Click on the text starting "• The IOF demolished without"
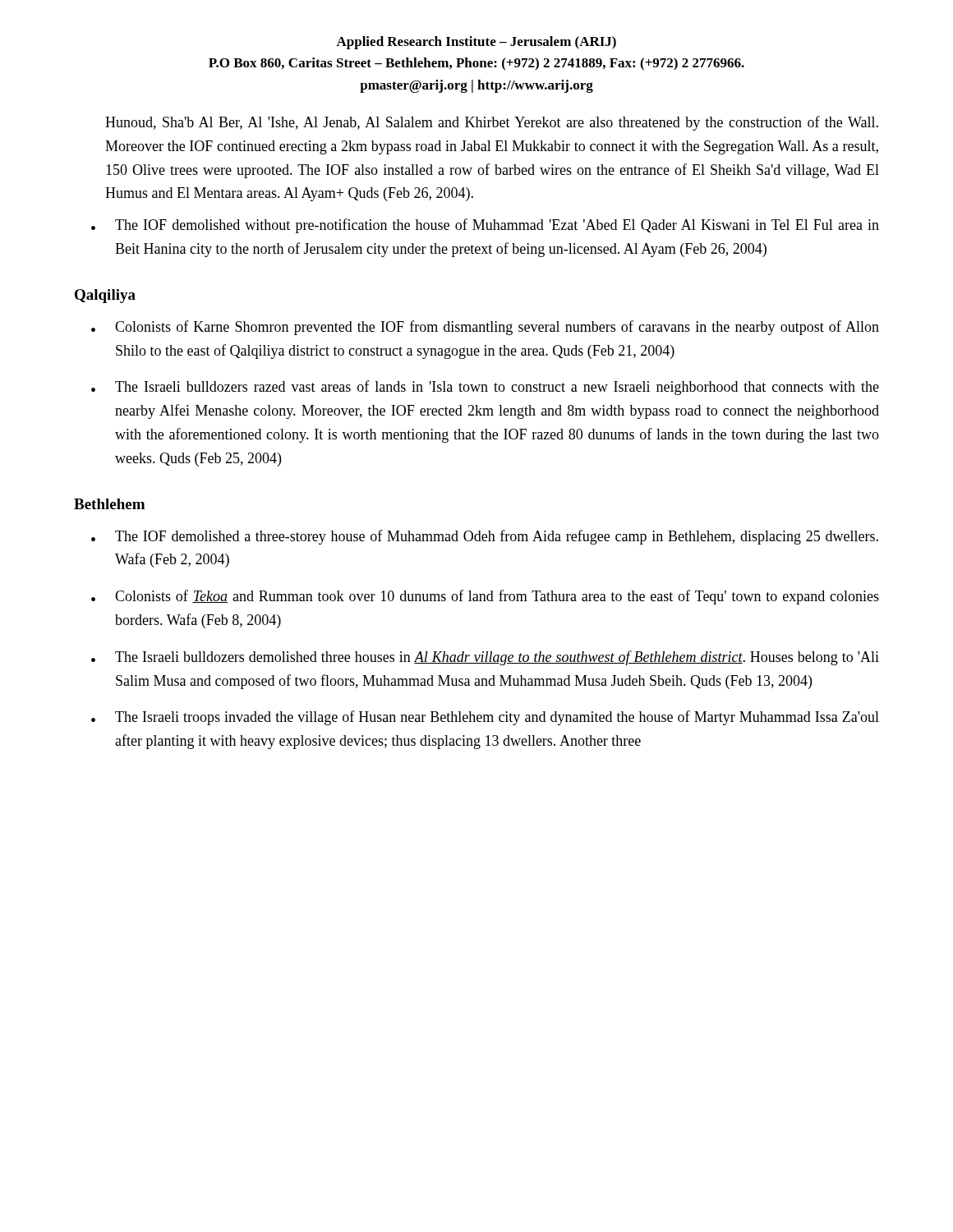Viewport: 953px width, 1232px height. point(485,237)
